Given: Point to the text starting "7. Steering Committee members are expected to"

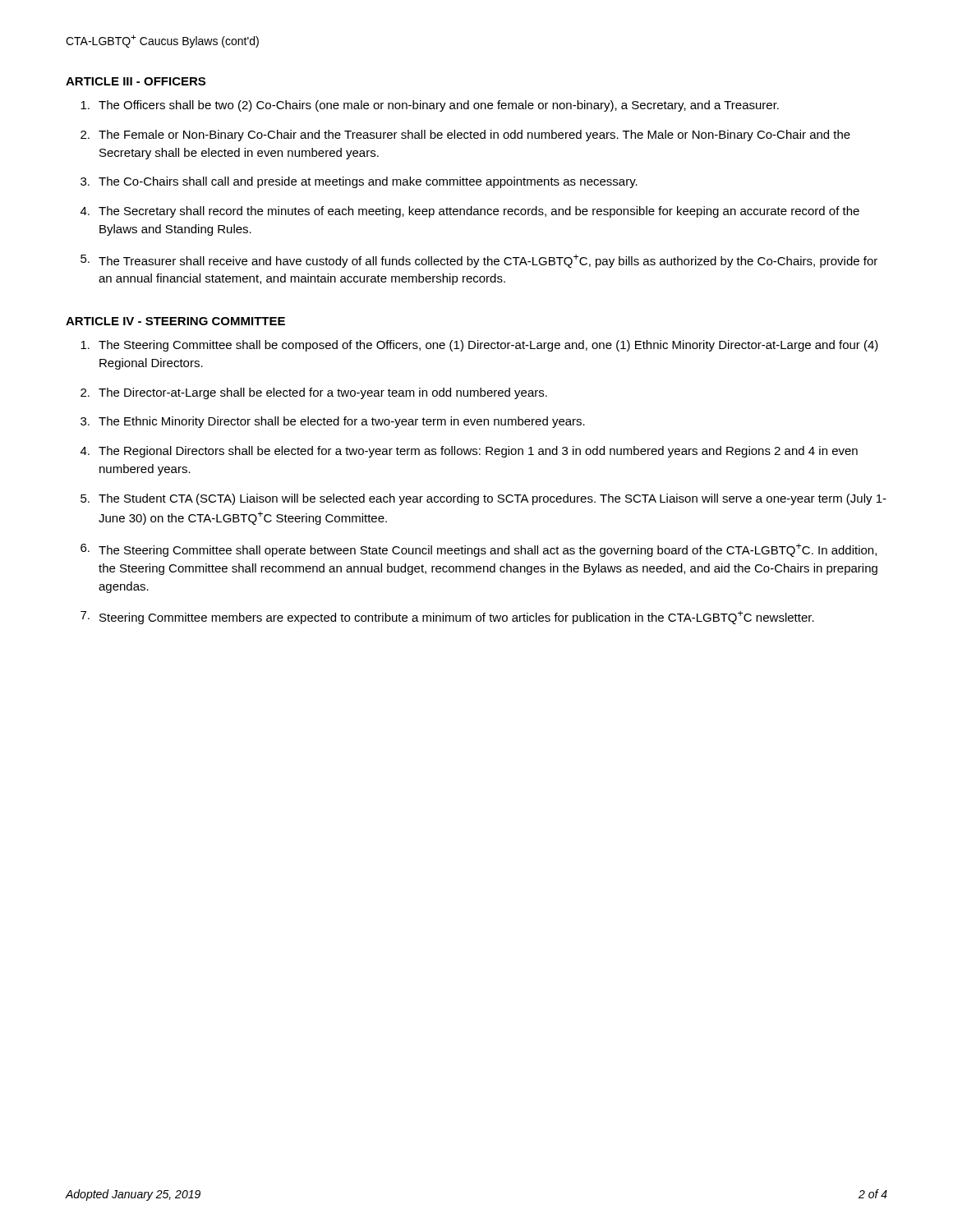Looking at the screenshot, I should click(476, 617).
